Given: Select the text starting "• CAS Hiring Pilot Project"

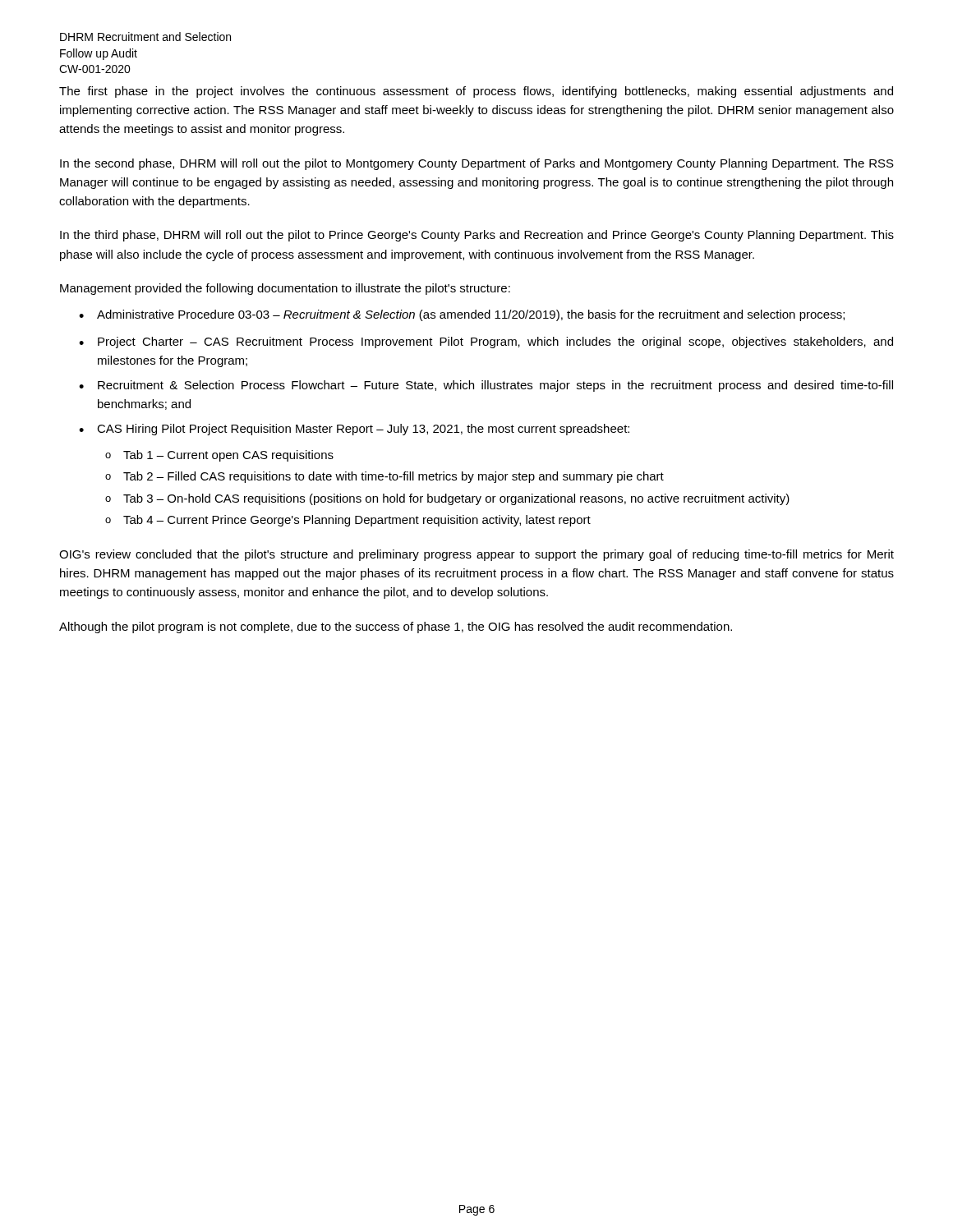Looking at the screenshot, I should pyautogui.click(x=434, y=475).
